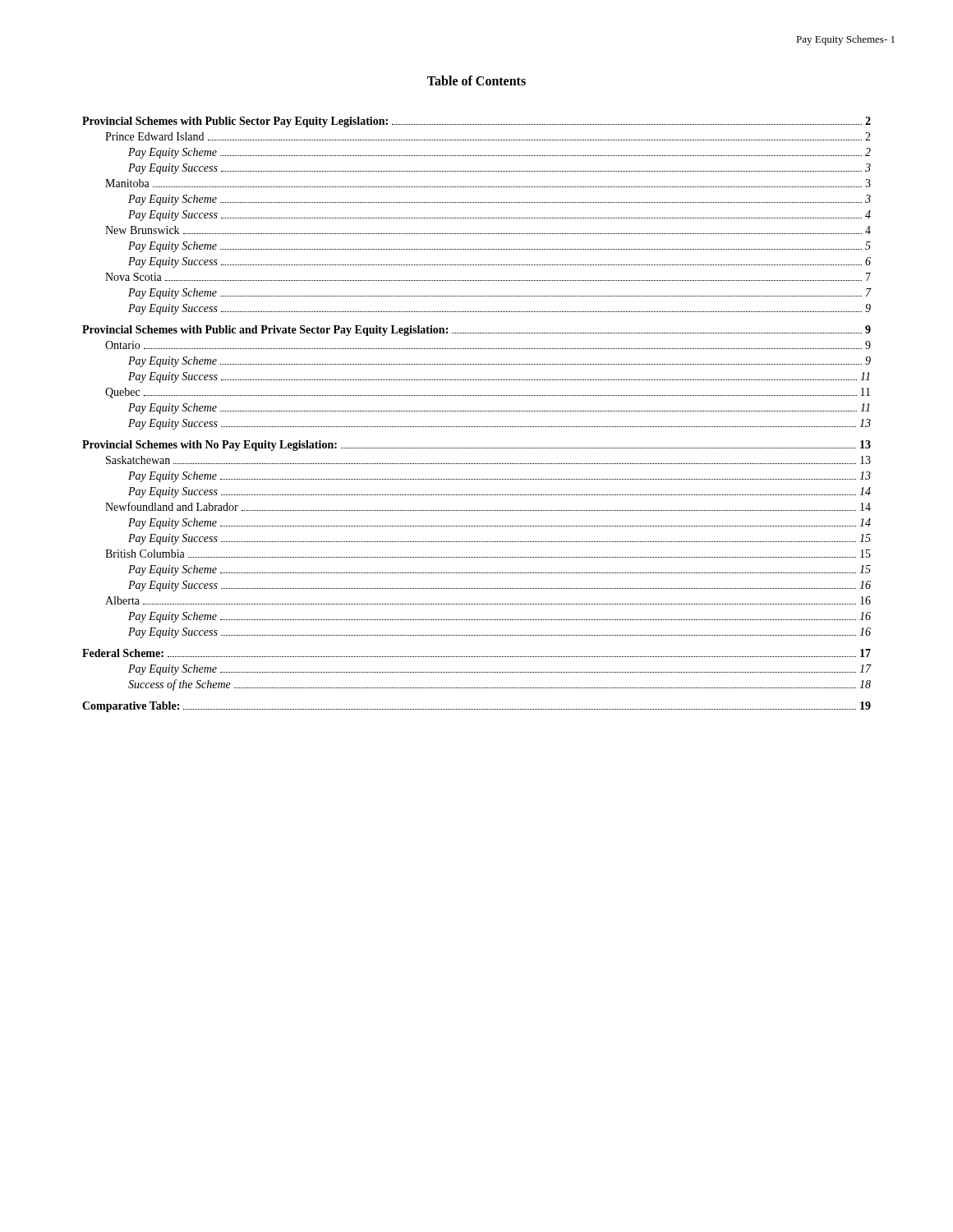Image resolution: width=953 pixels, height=1232 pixels.
Task: Click on the text starting "Provincial Schemes with No Pay Equity Legislation: 13"
Action: pos(476,445)
